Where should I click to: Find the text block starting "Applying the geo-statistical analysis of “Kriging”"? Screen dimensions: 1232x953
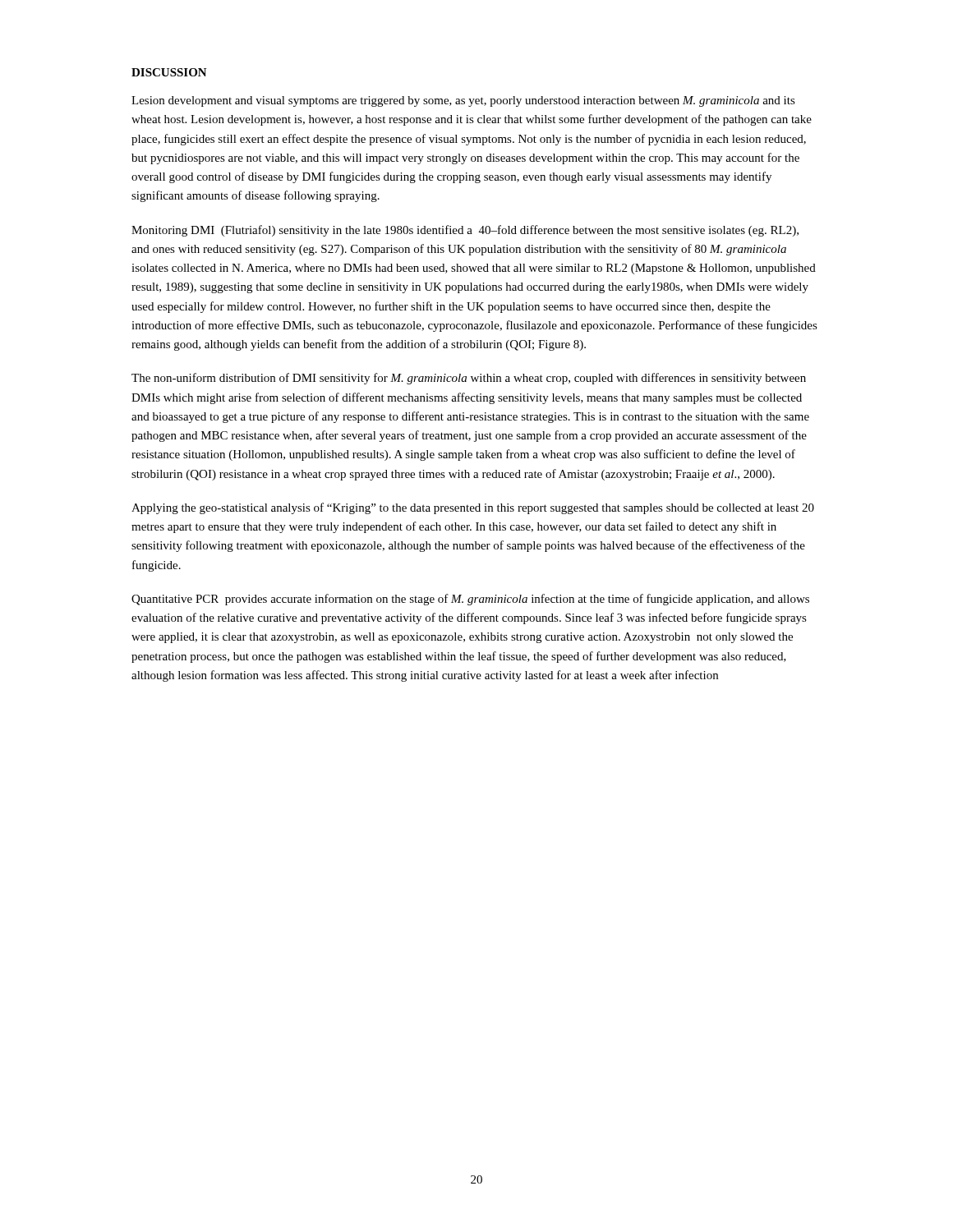click(x=473, y=536)
